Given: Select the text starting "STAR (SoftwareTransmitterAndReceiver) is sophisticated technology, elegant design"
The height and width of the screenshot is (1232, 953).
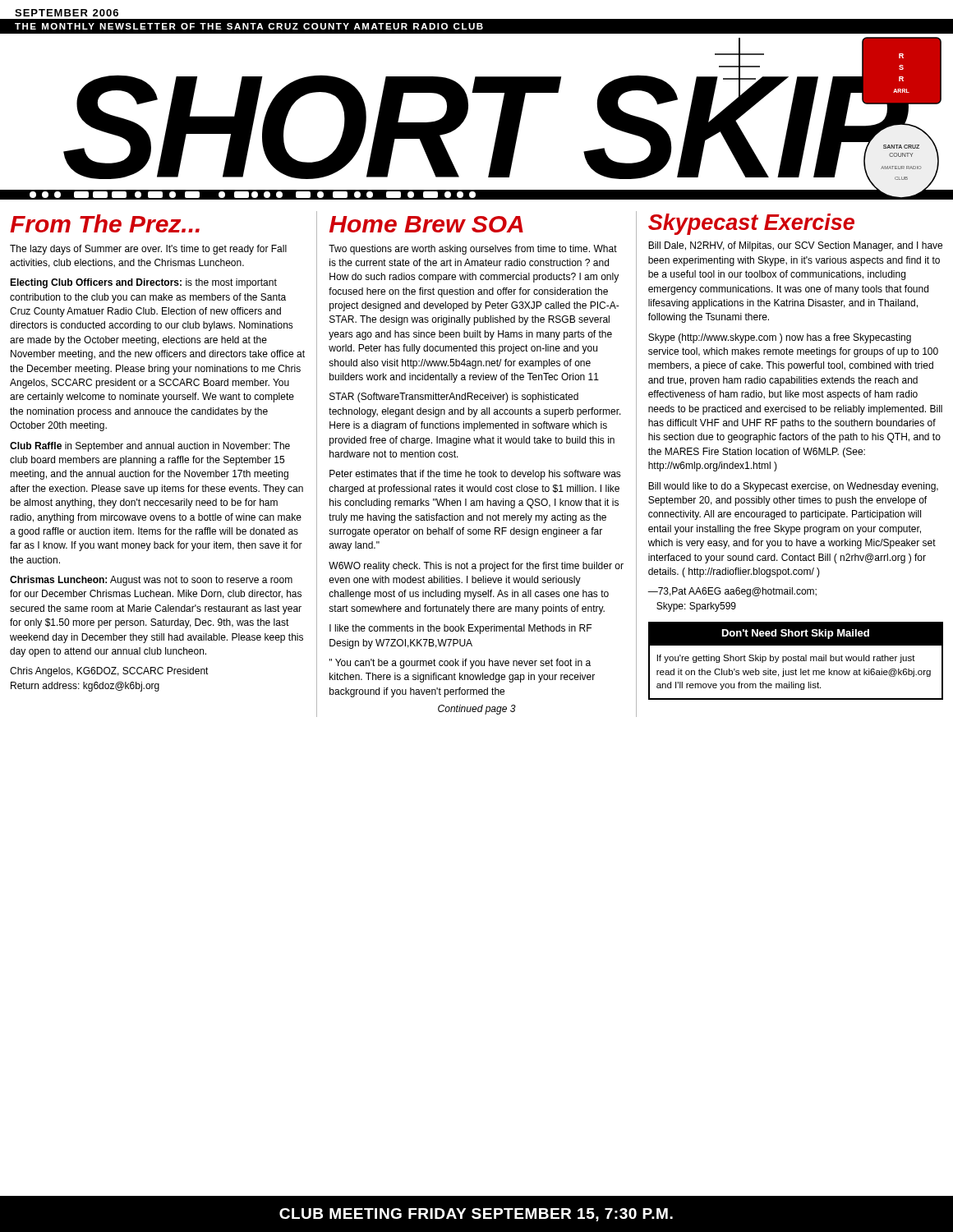Looking at the screenshot, I should (475, 426).
